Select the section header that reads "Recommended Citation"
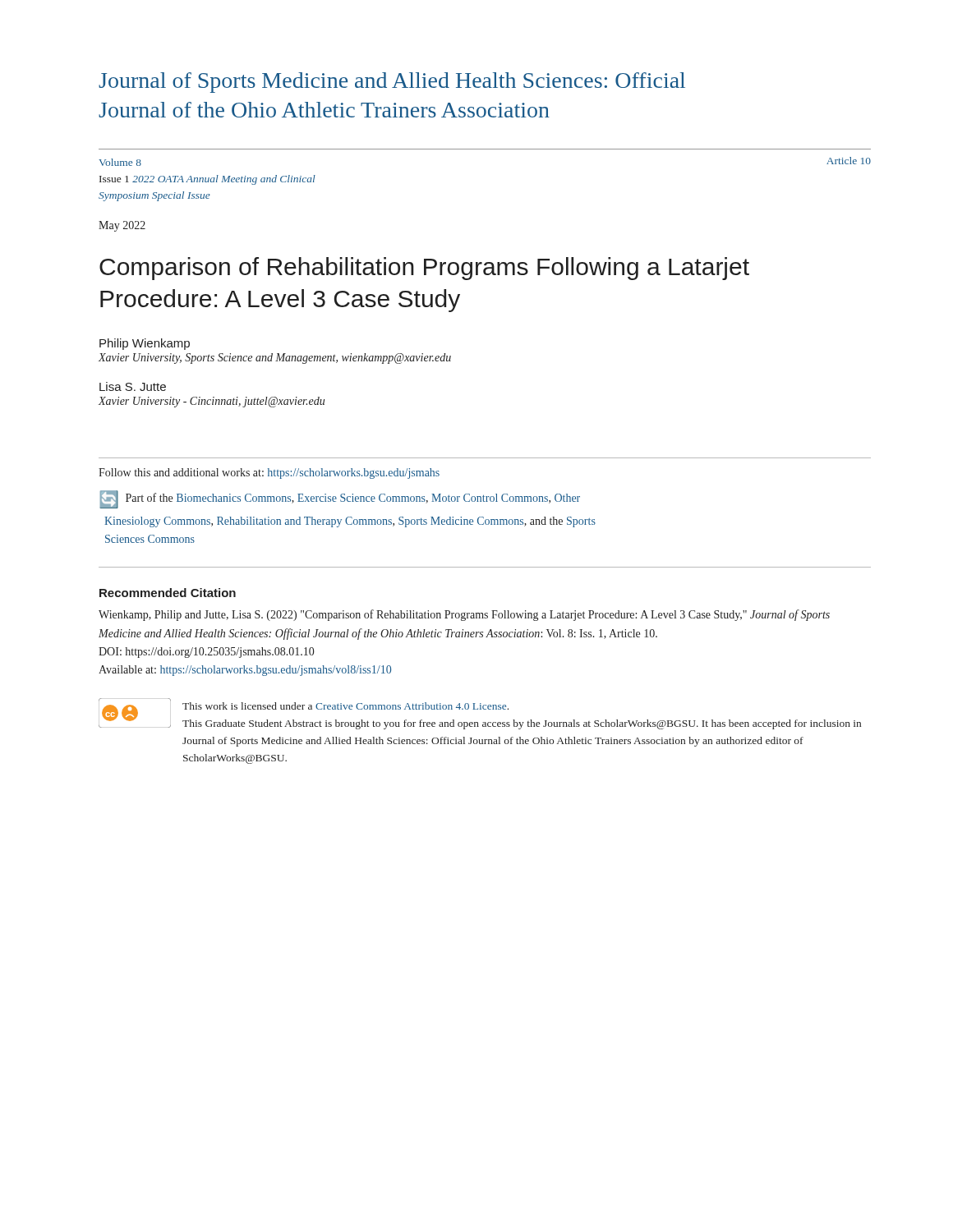953x1232 pixels. [167, 593]
